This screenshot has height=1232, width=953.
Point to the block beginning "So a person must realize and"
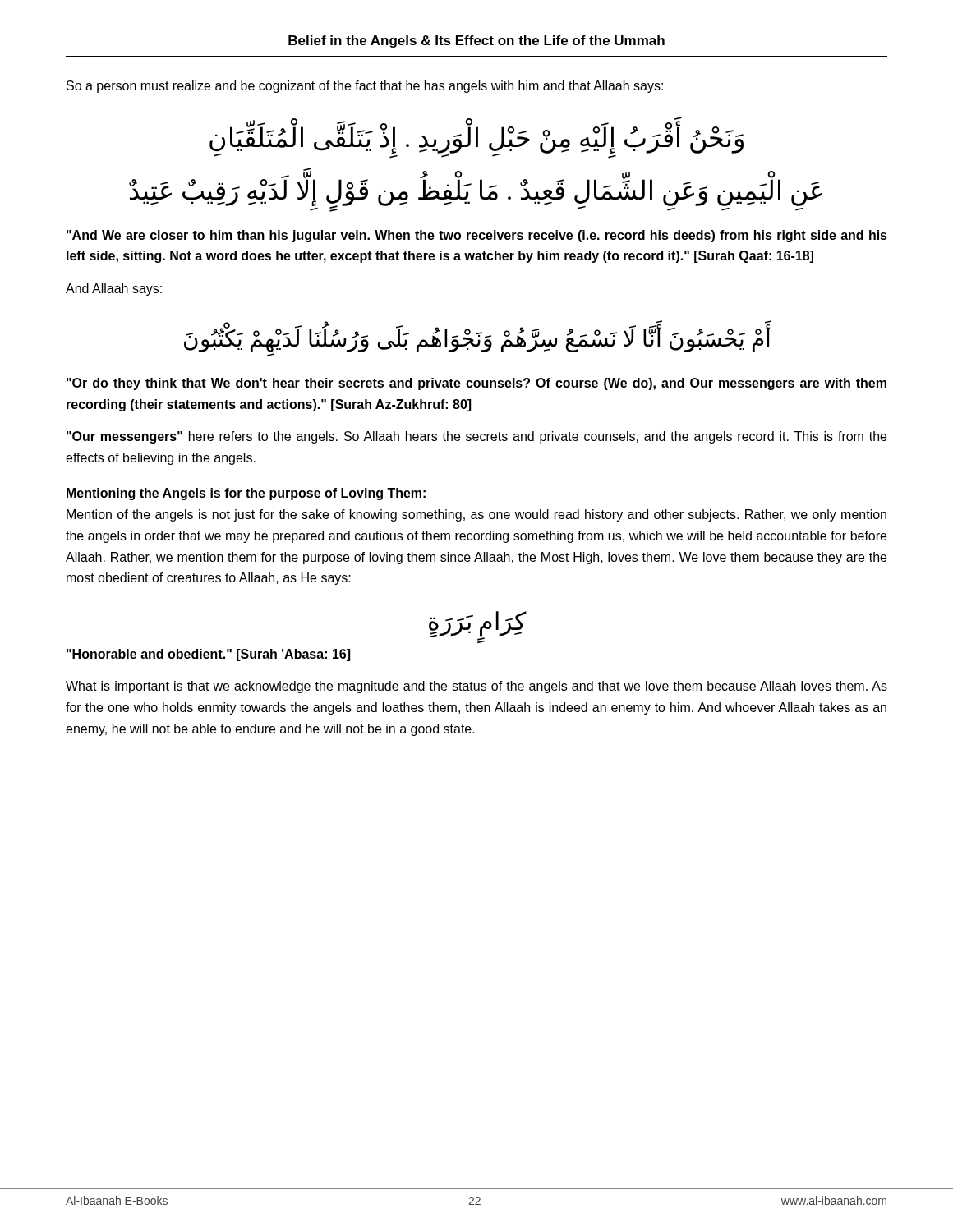[365, 86]
